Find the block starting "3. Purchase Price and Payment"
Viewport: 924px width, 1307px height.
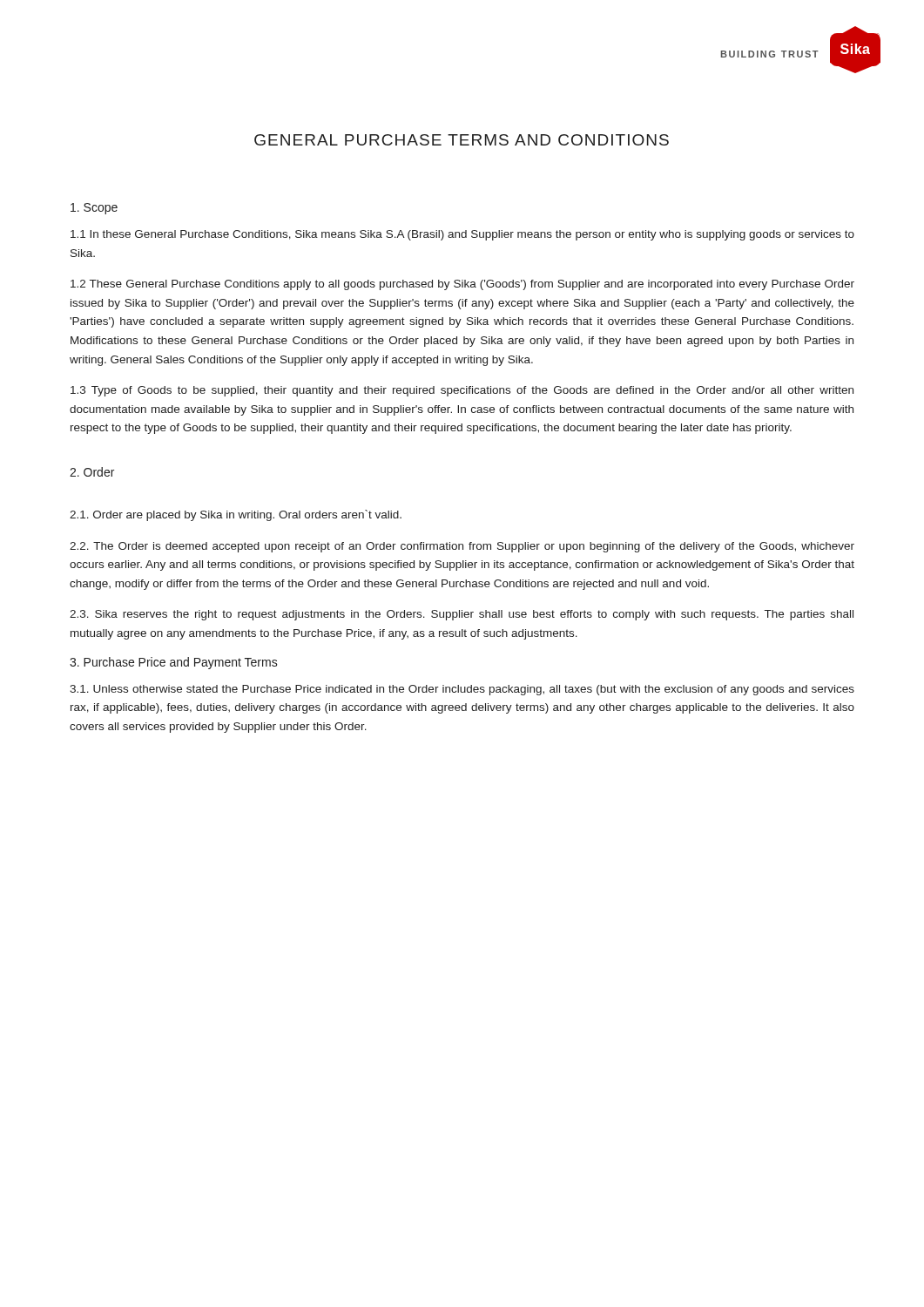click(x=174, y=662)
